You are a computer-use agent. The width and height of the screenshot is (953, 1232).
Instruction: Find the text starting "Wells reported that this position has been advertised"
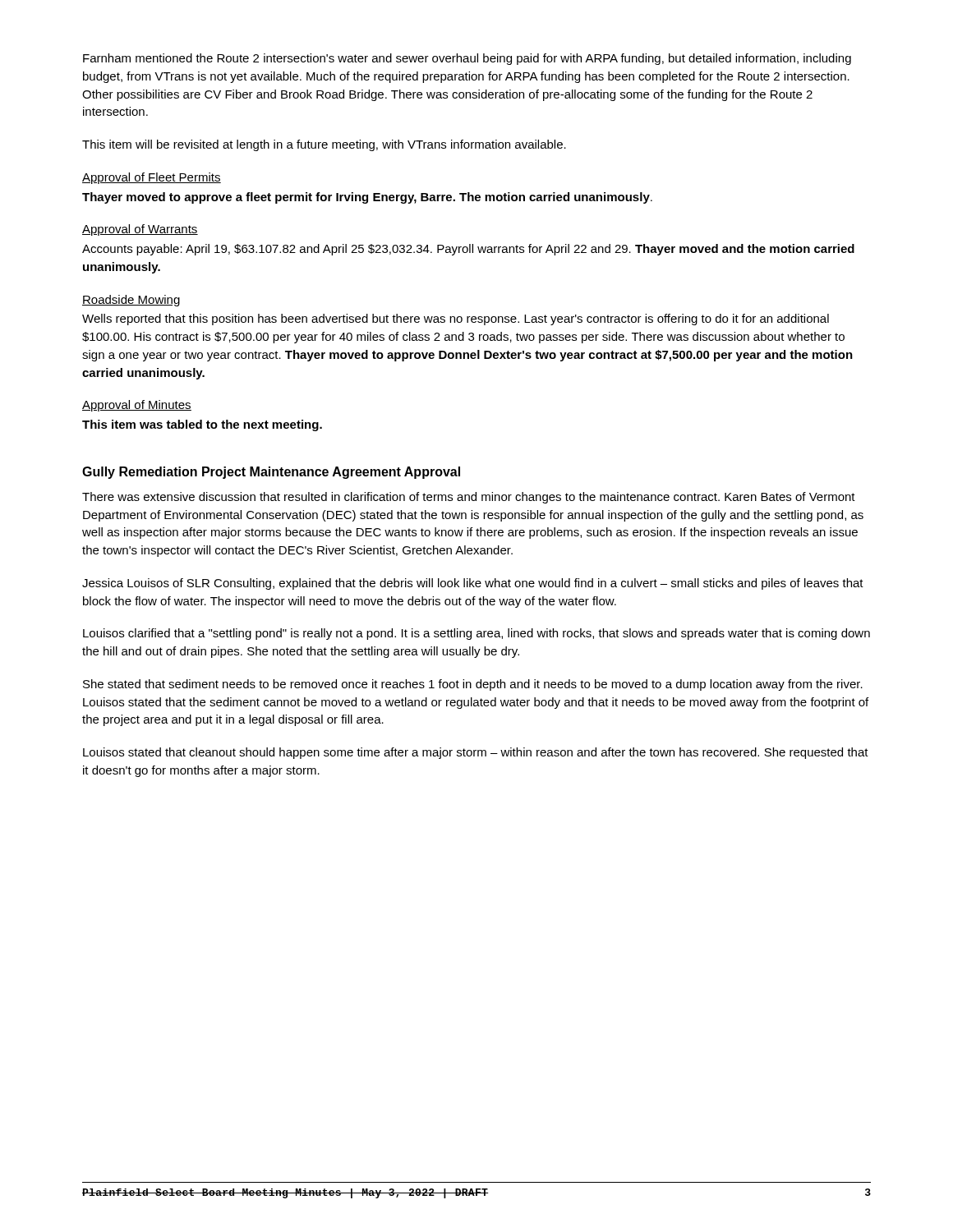coord(467,345)
